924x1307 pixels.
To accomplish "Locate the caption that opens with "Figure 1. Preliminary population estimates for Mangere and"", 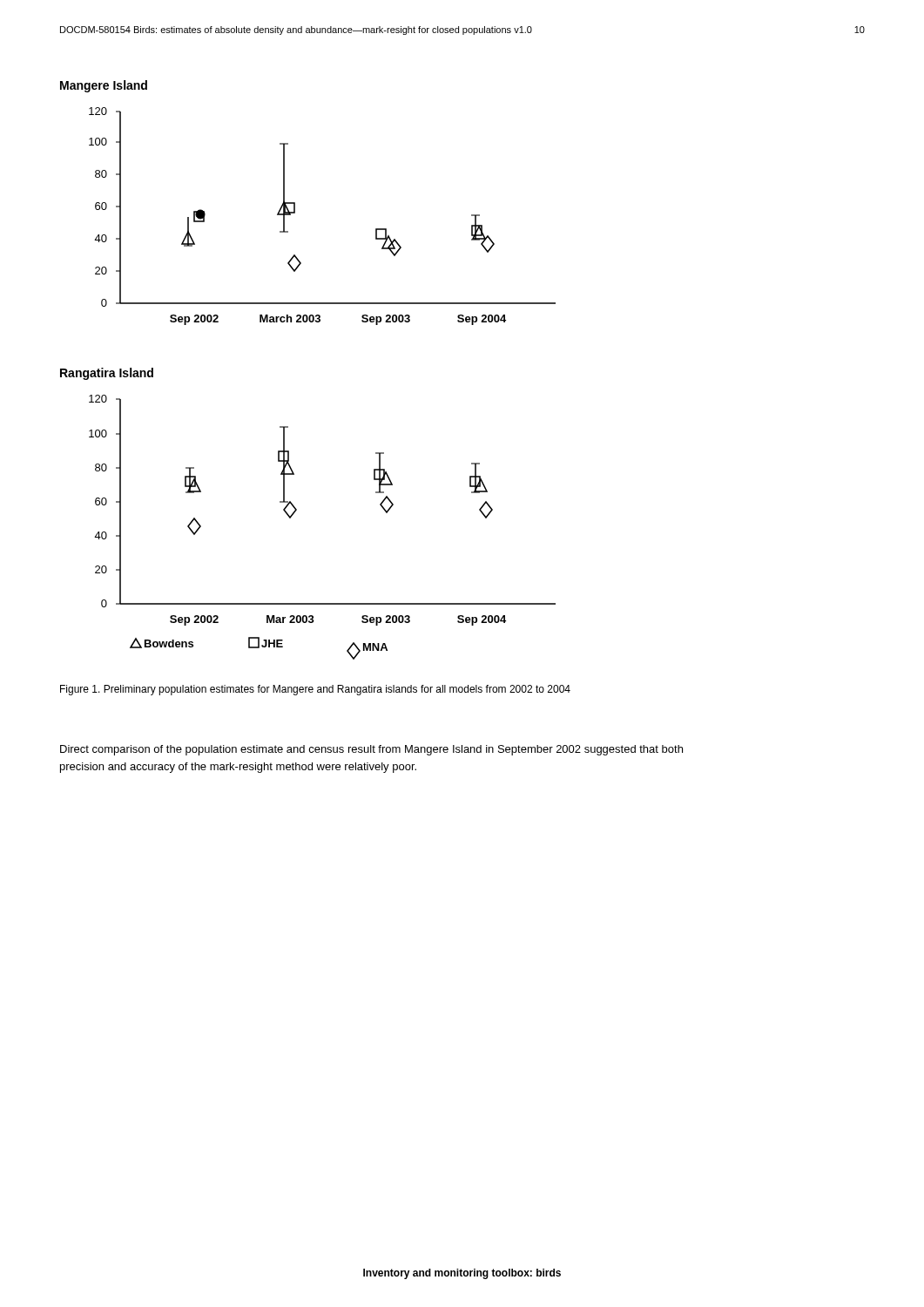I will point(315,689).
